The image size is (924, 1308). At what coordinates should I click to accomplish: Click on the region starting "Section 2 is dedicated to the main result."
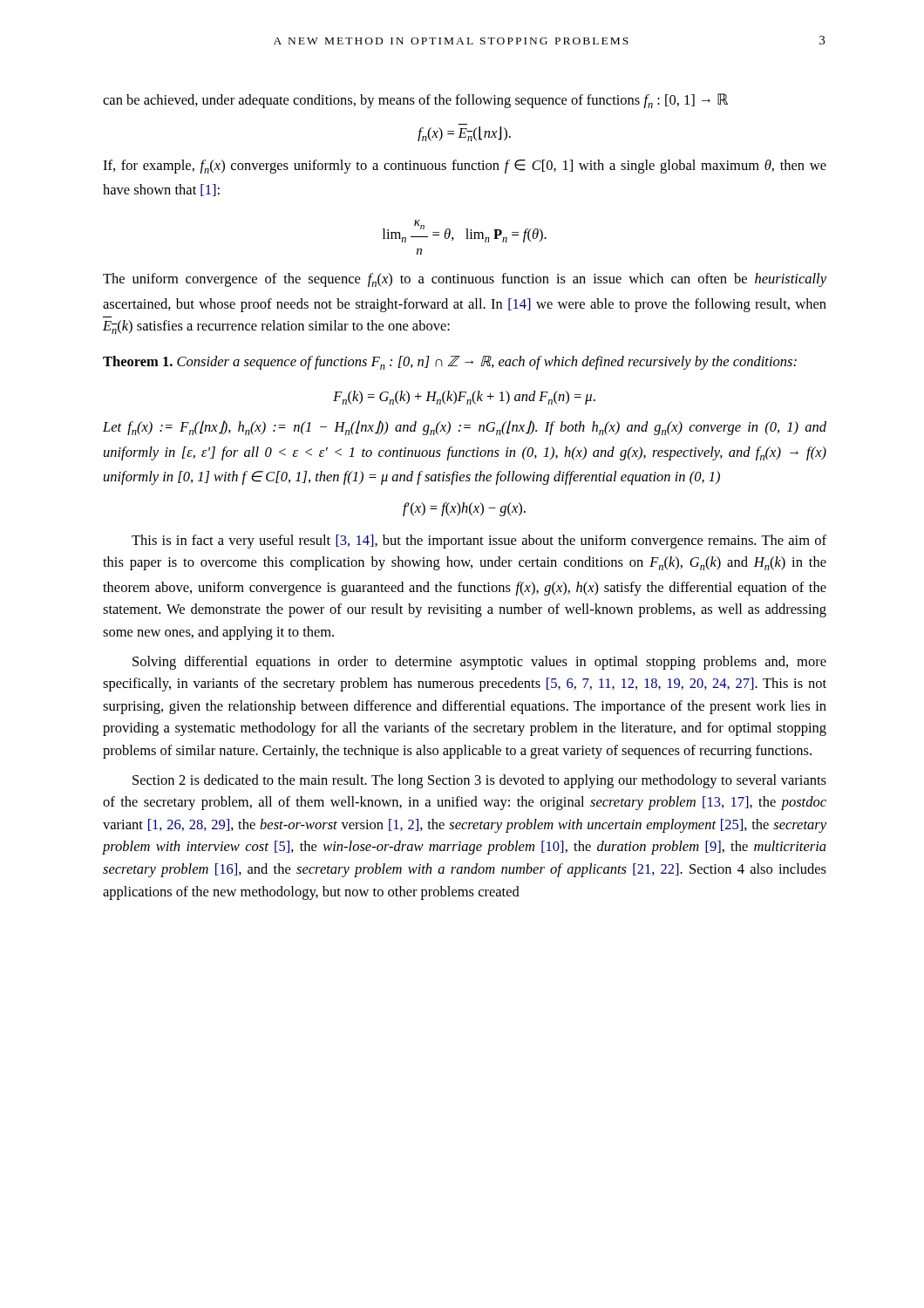465,836
